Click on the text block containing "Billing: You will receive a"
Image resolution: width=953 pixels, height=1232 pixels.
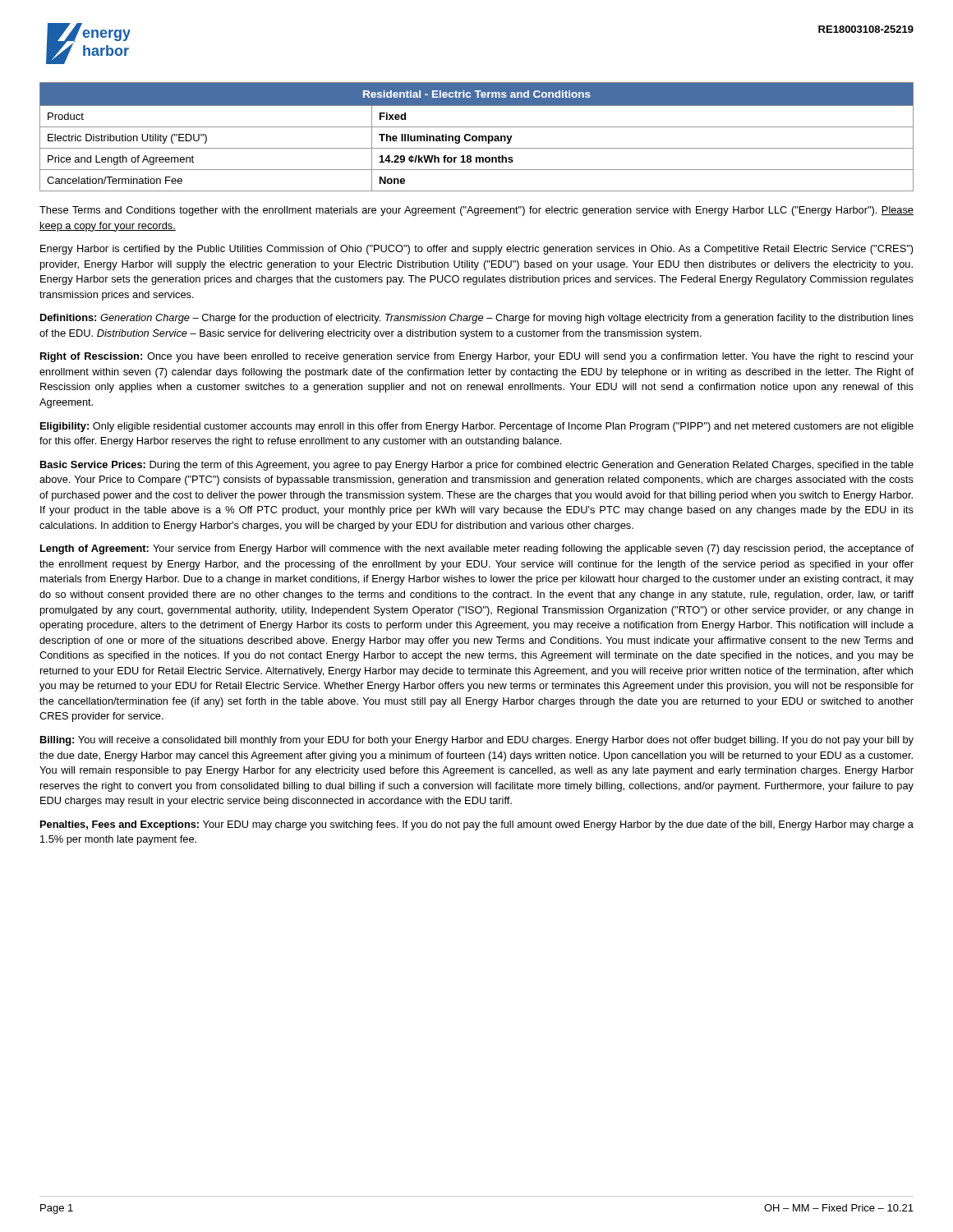pyautogui.click(x=476, y=770)
